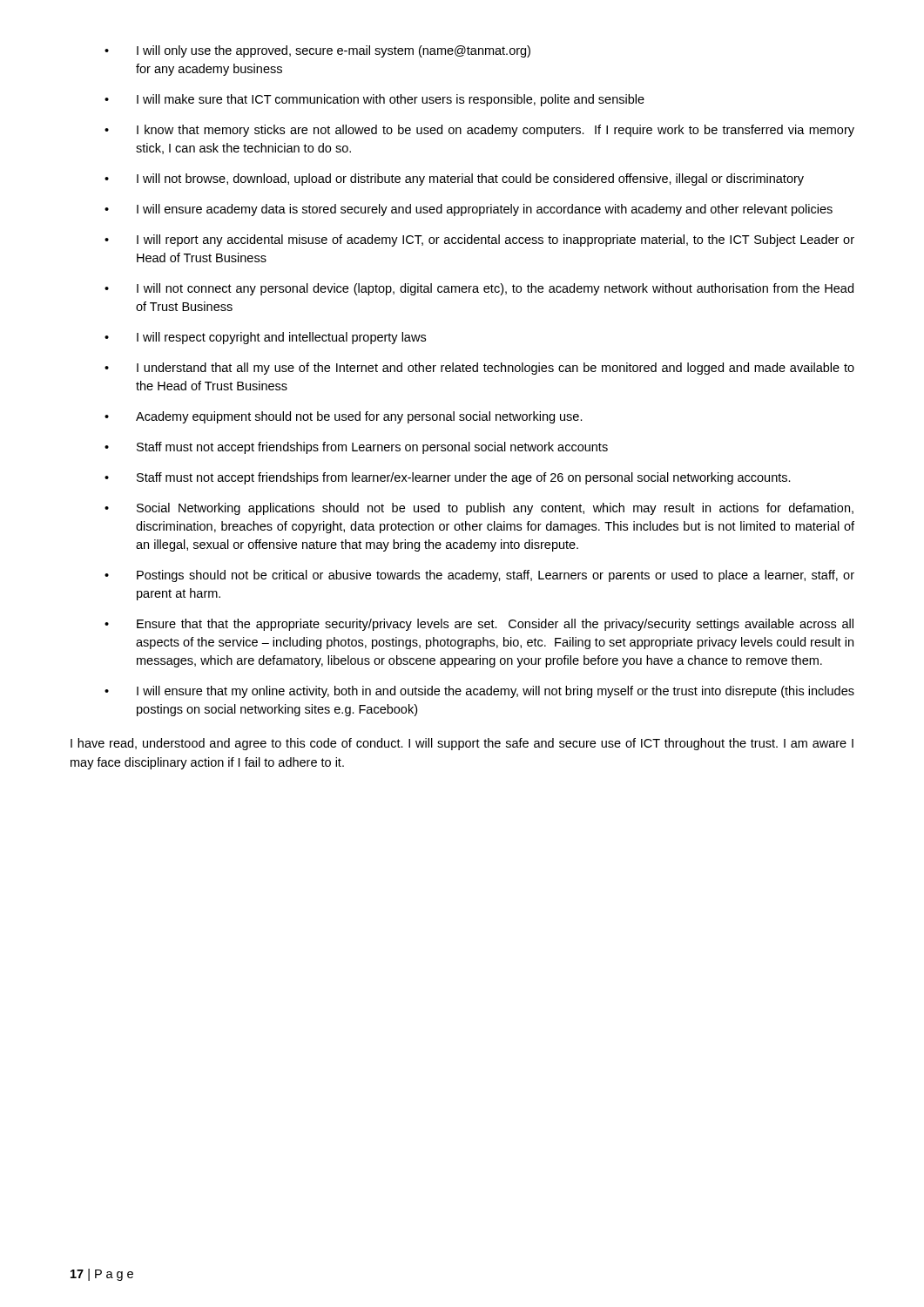Viewport: 924px width, 1307px height.
Task: Locate the block of text that opens with "• Academy equipment"
Action: (479, 417)
